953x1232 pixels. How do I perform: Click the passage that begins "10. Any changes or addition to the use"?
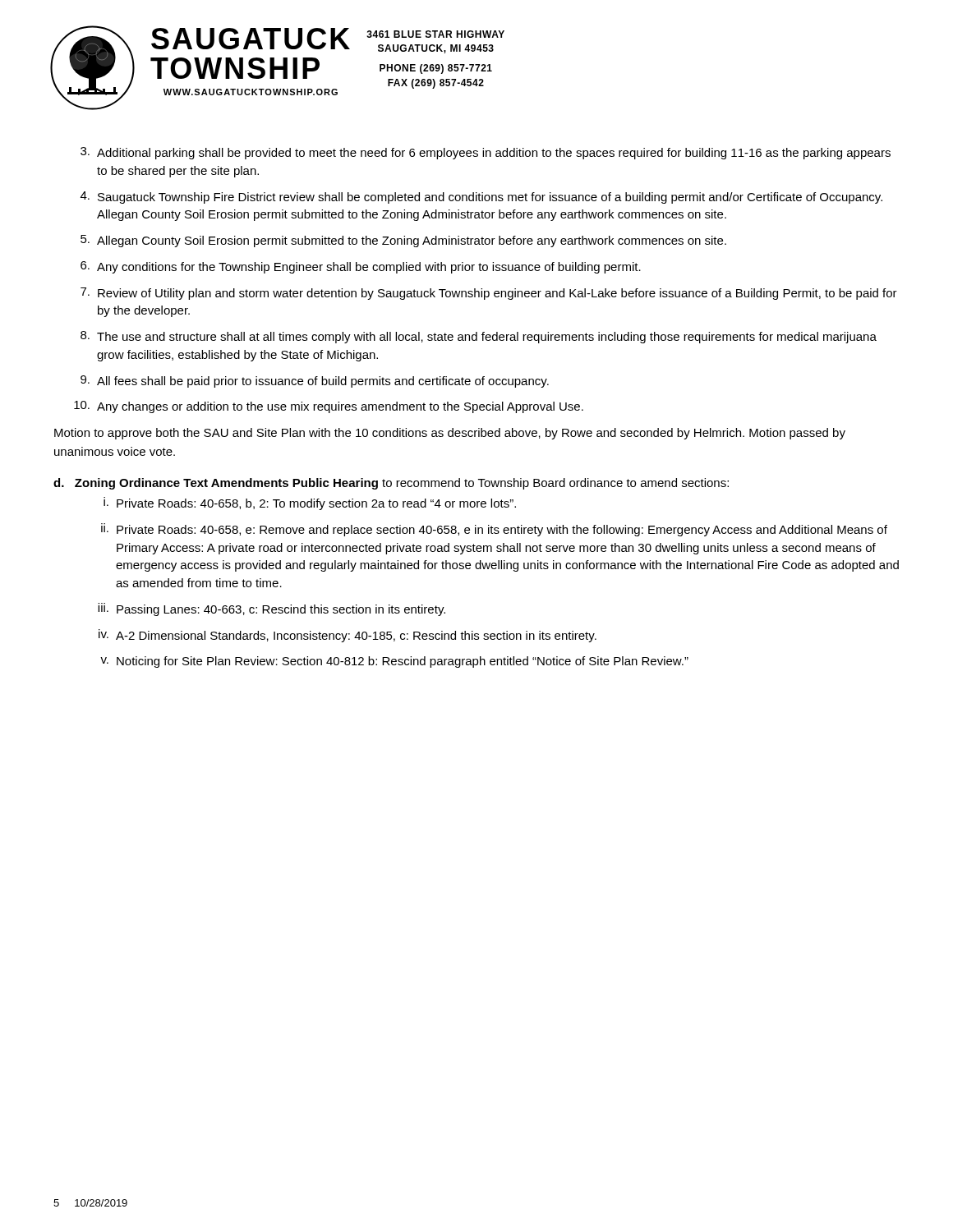[x=476, y=407]
